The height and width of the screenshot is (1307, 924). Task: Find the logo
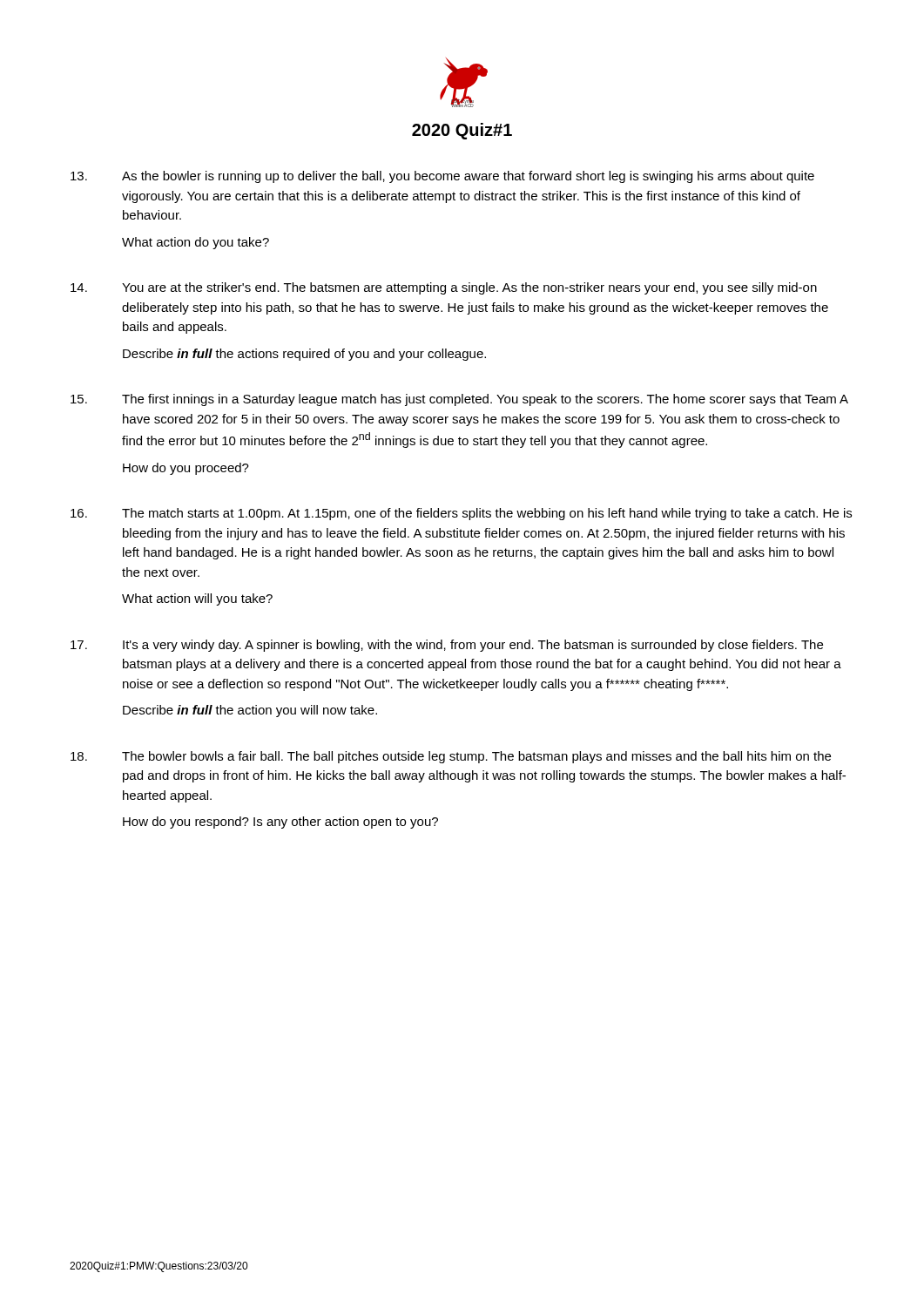tap(462, 82)
